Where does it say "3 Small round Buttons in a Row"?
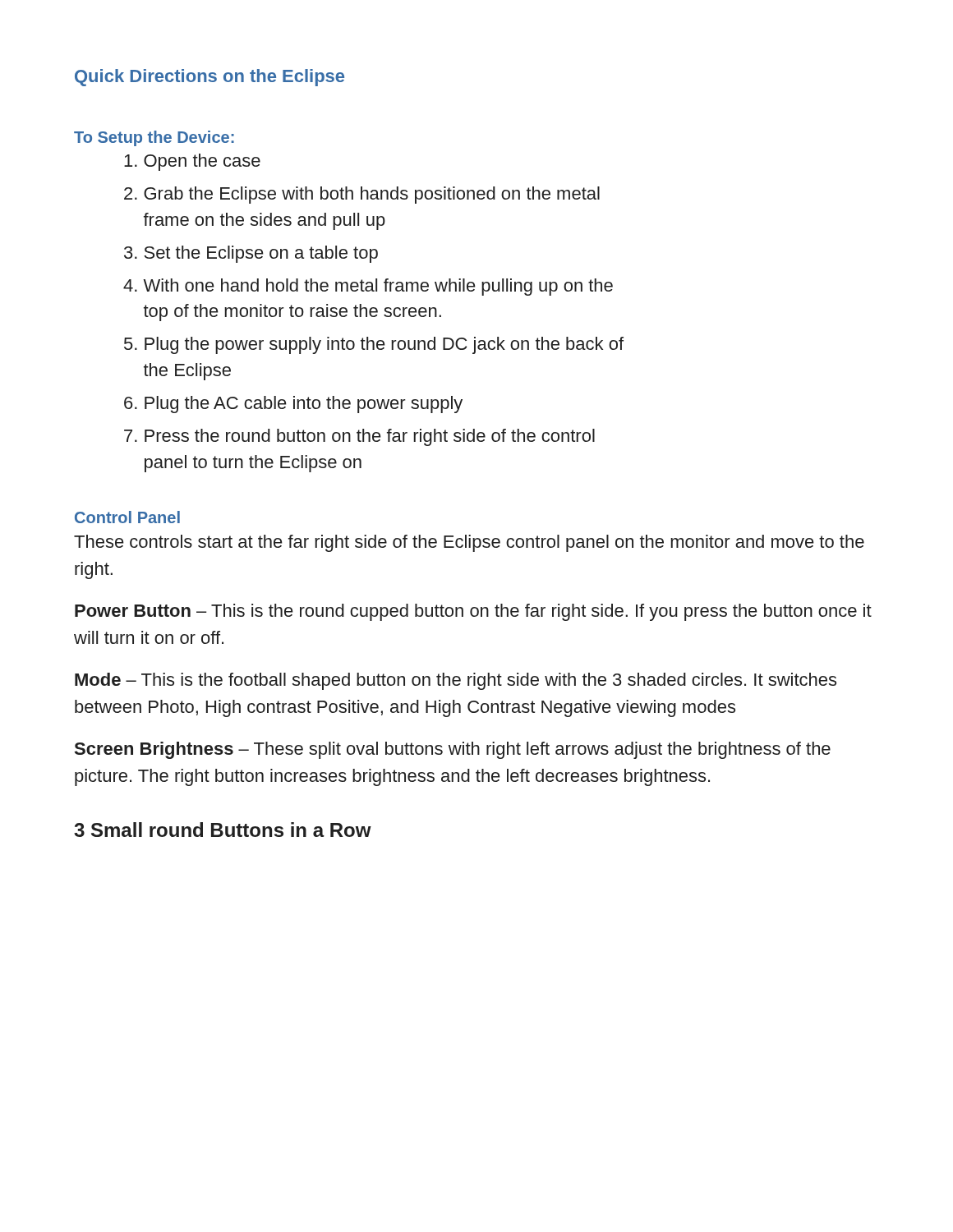The image size is (953, 1232). click(x=222, y=830)
